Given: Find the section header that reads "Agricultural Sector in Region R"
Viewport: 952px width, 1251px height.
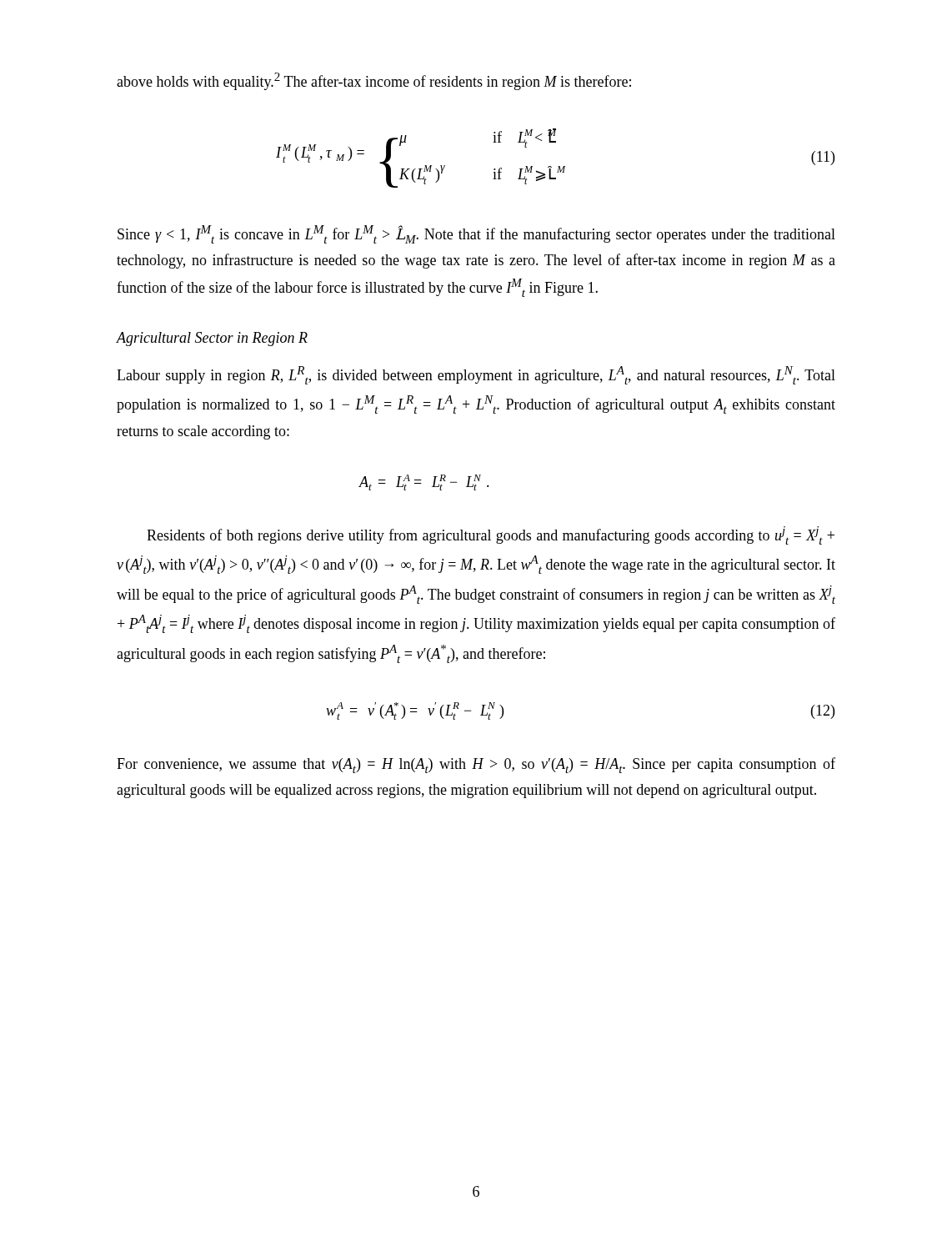Looking at the screenshot, I should point(212,339).
